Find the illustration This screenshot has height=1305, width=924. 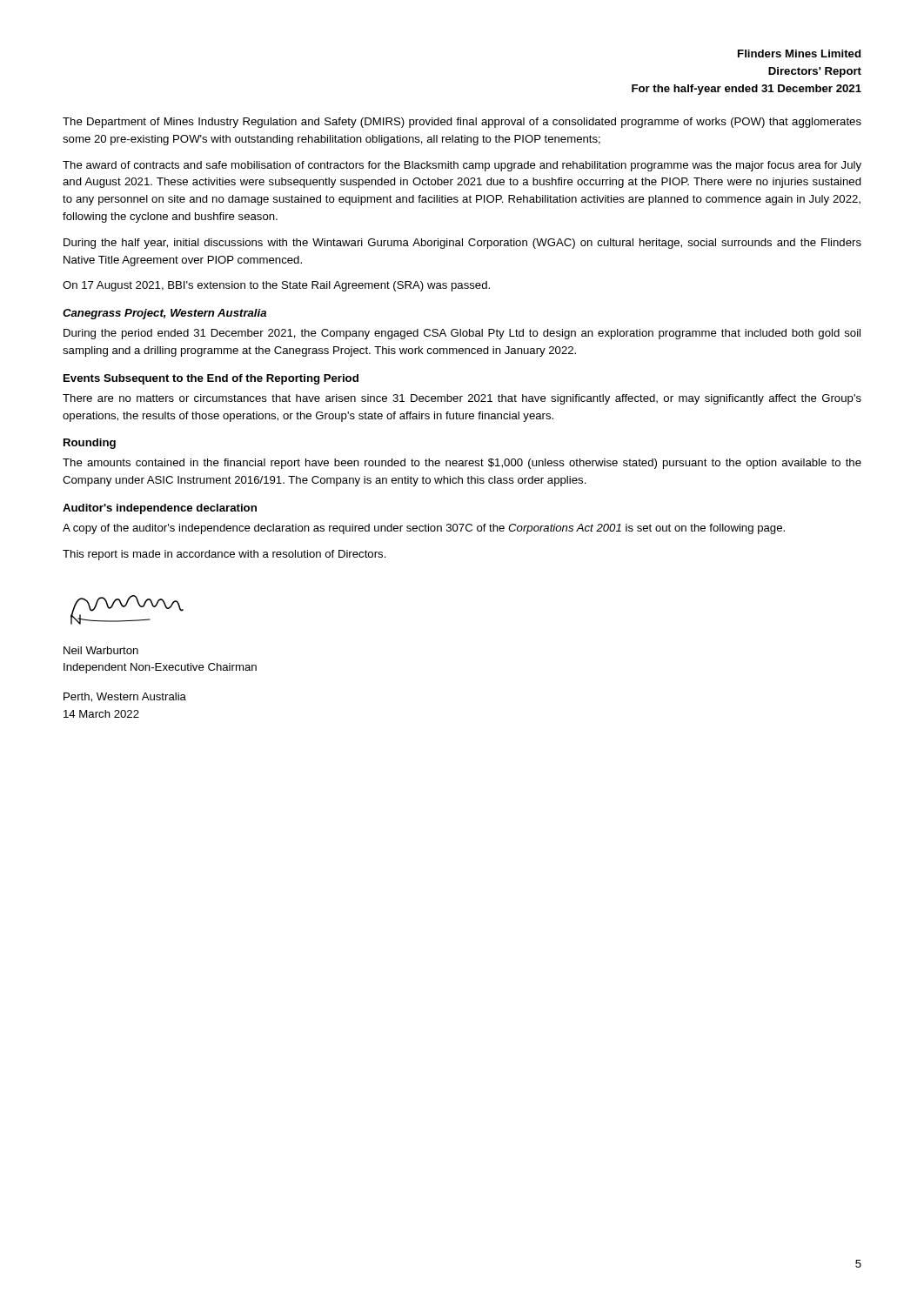[462, 609]
